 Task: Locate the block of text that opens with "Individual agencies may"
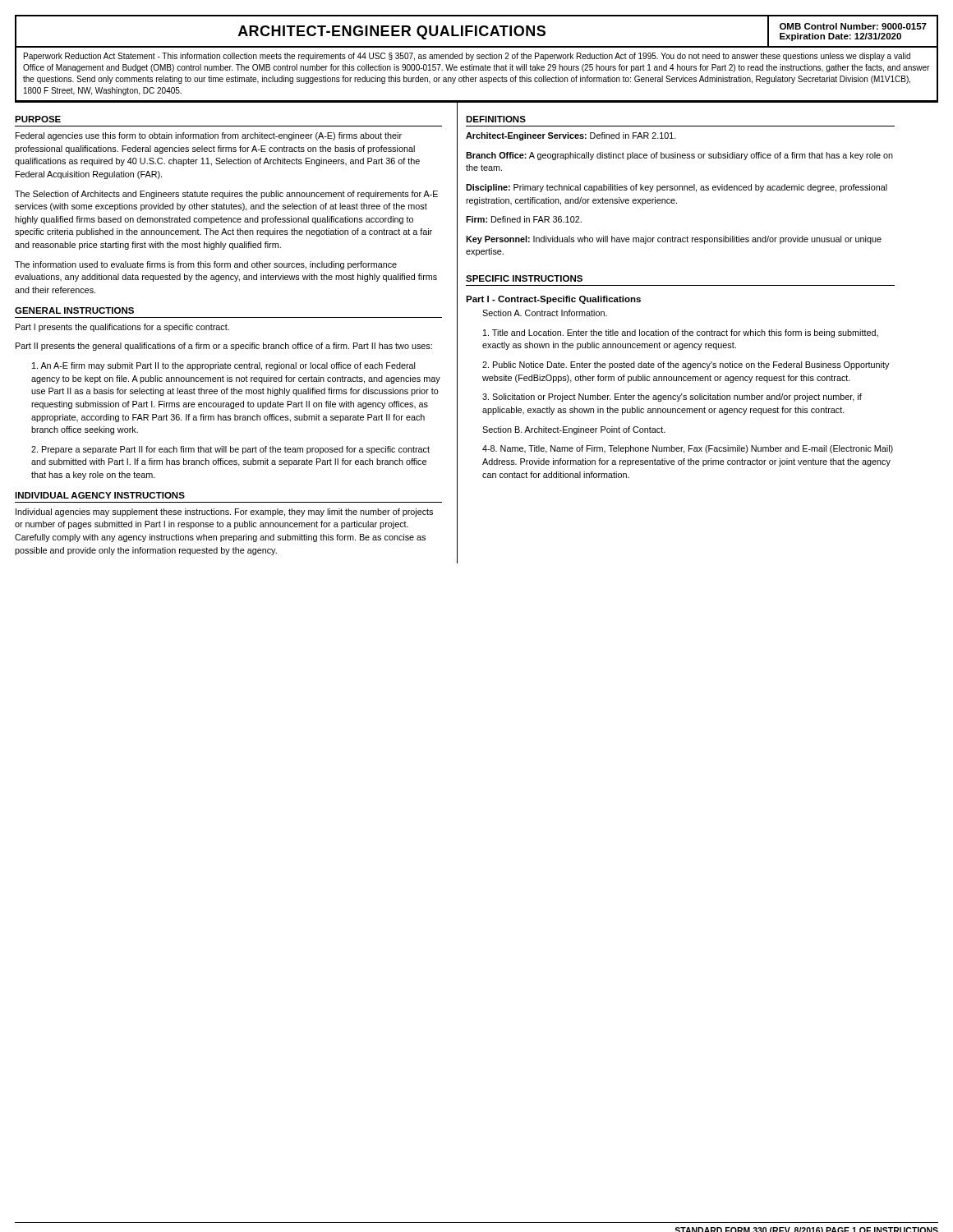tap(224, 531)
